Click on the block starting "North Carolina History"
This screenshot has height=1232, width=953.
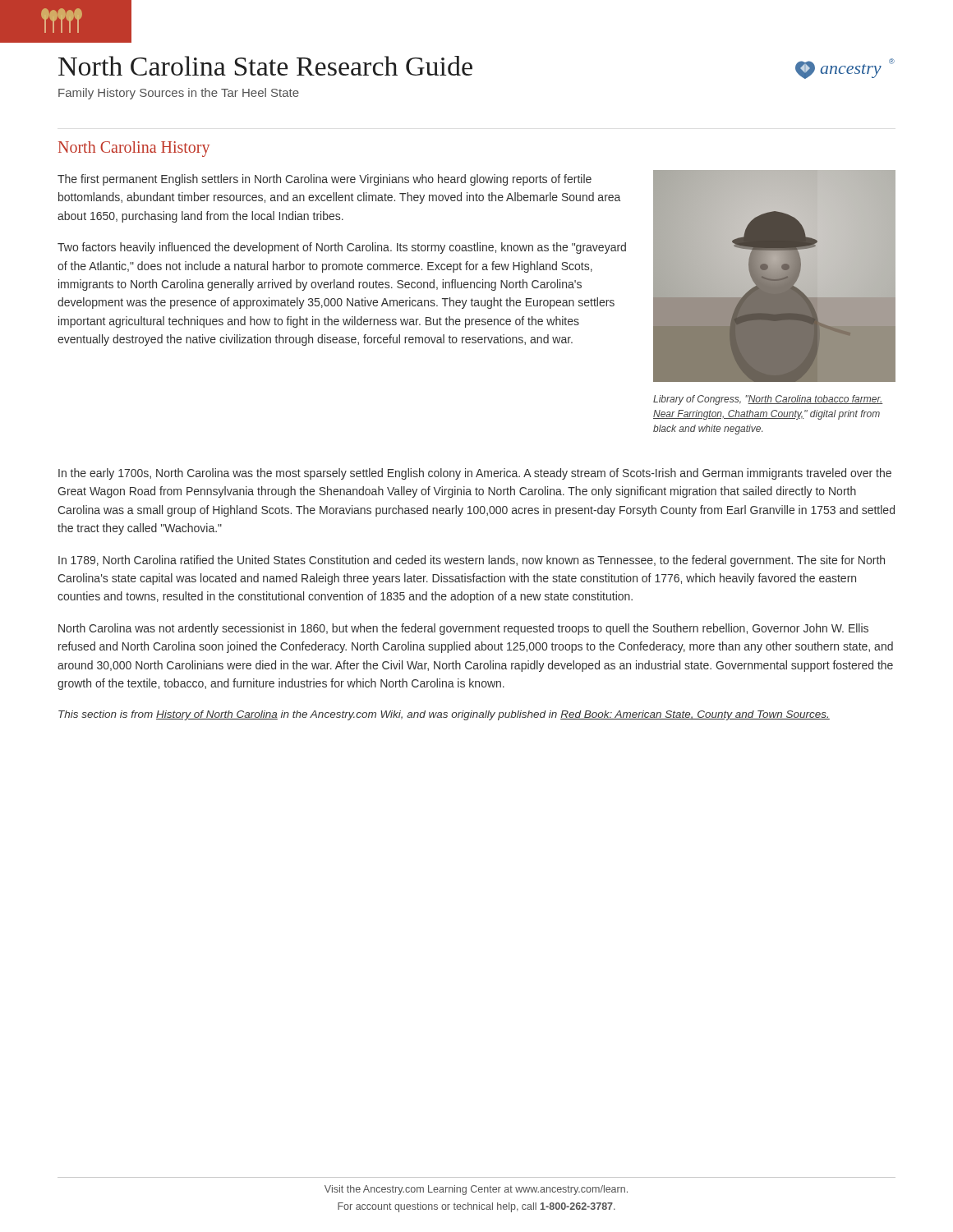134,147
